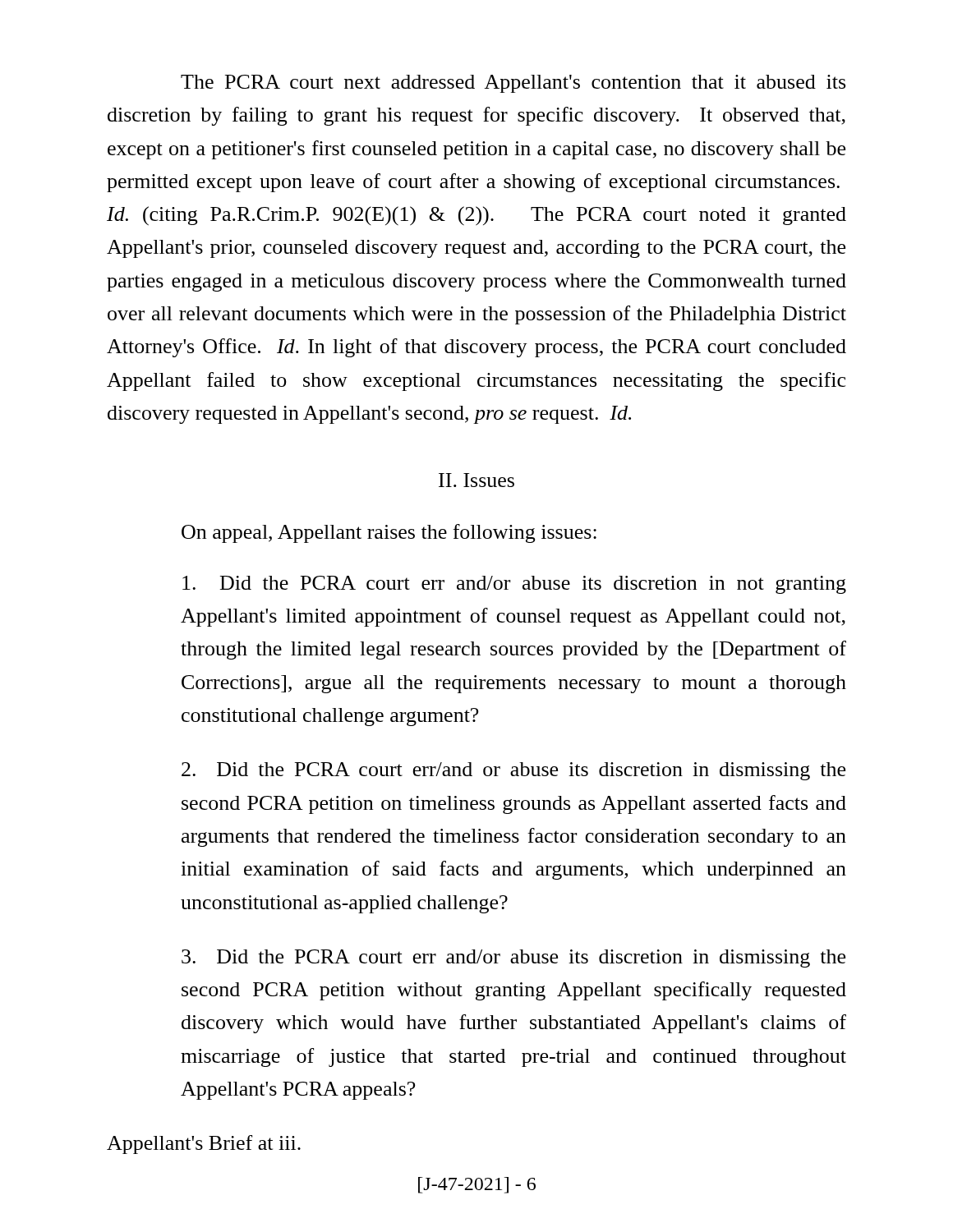Point to the block beginning "2. Did the PCRA court err/and"

tap(513, 836)
